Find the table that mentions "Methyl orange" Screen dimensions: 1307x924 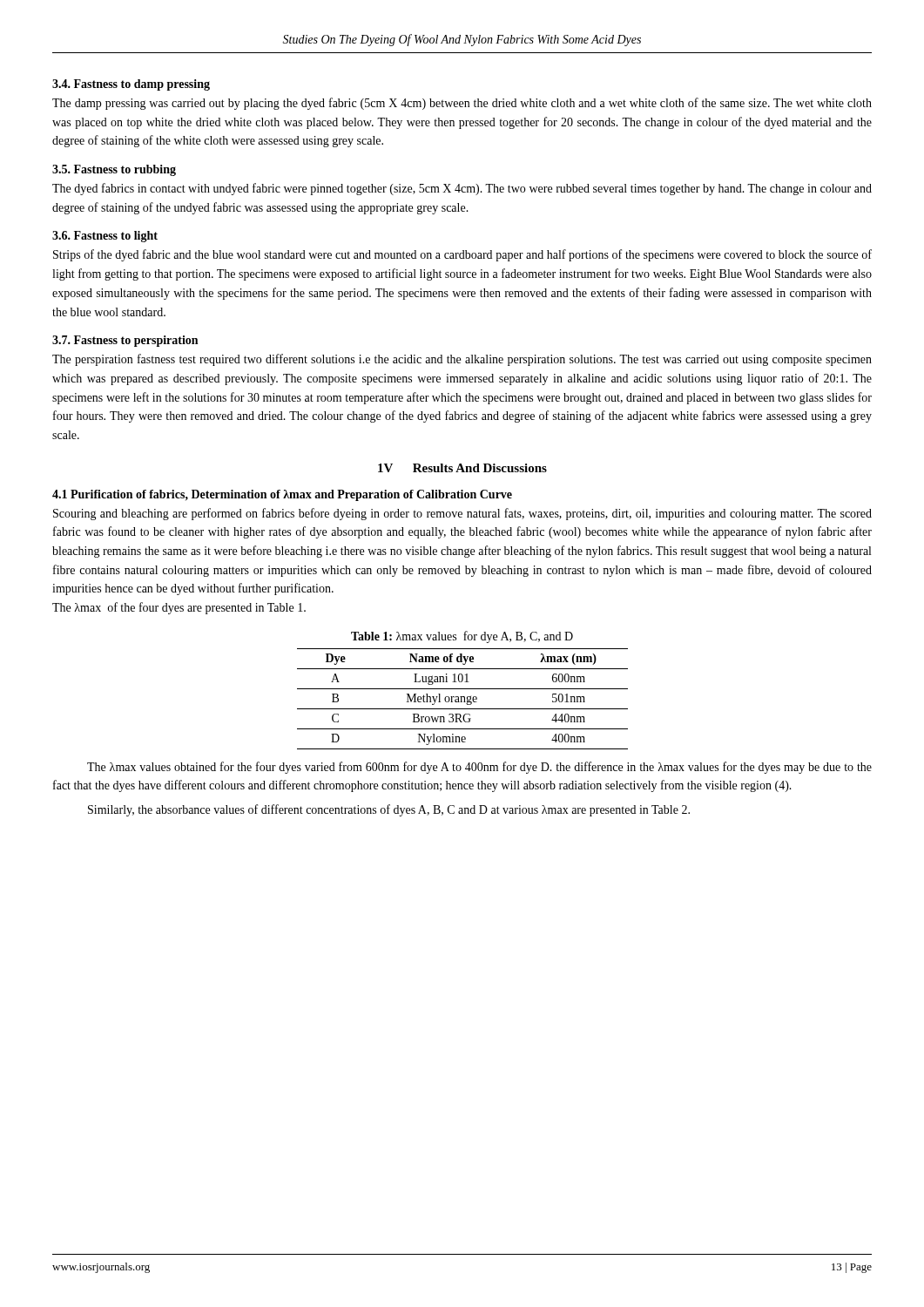click(462, 699)
